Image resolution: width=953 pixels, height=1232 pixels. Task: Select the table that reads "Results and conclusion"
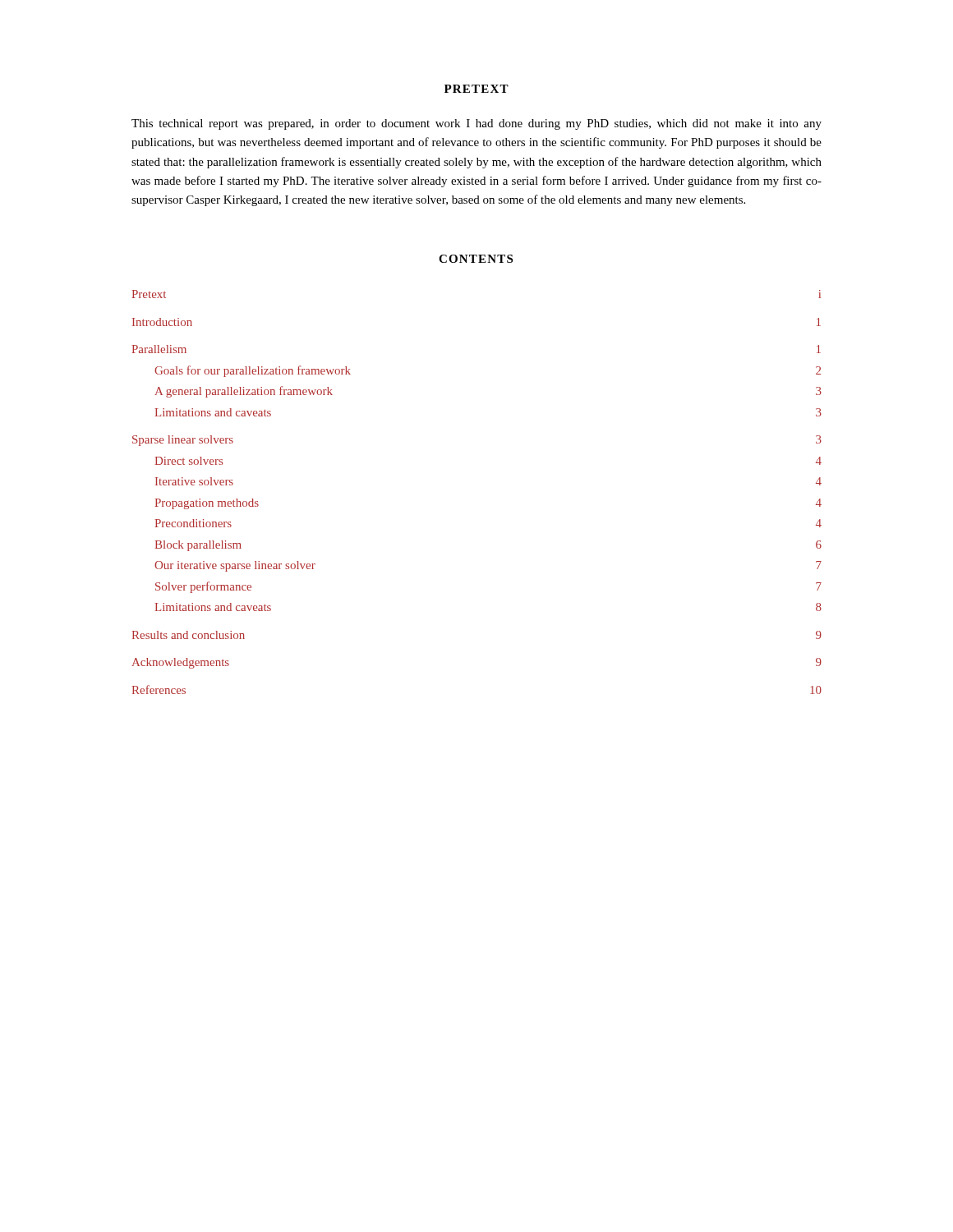[x=476, y=493]
